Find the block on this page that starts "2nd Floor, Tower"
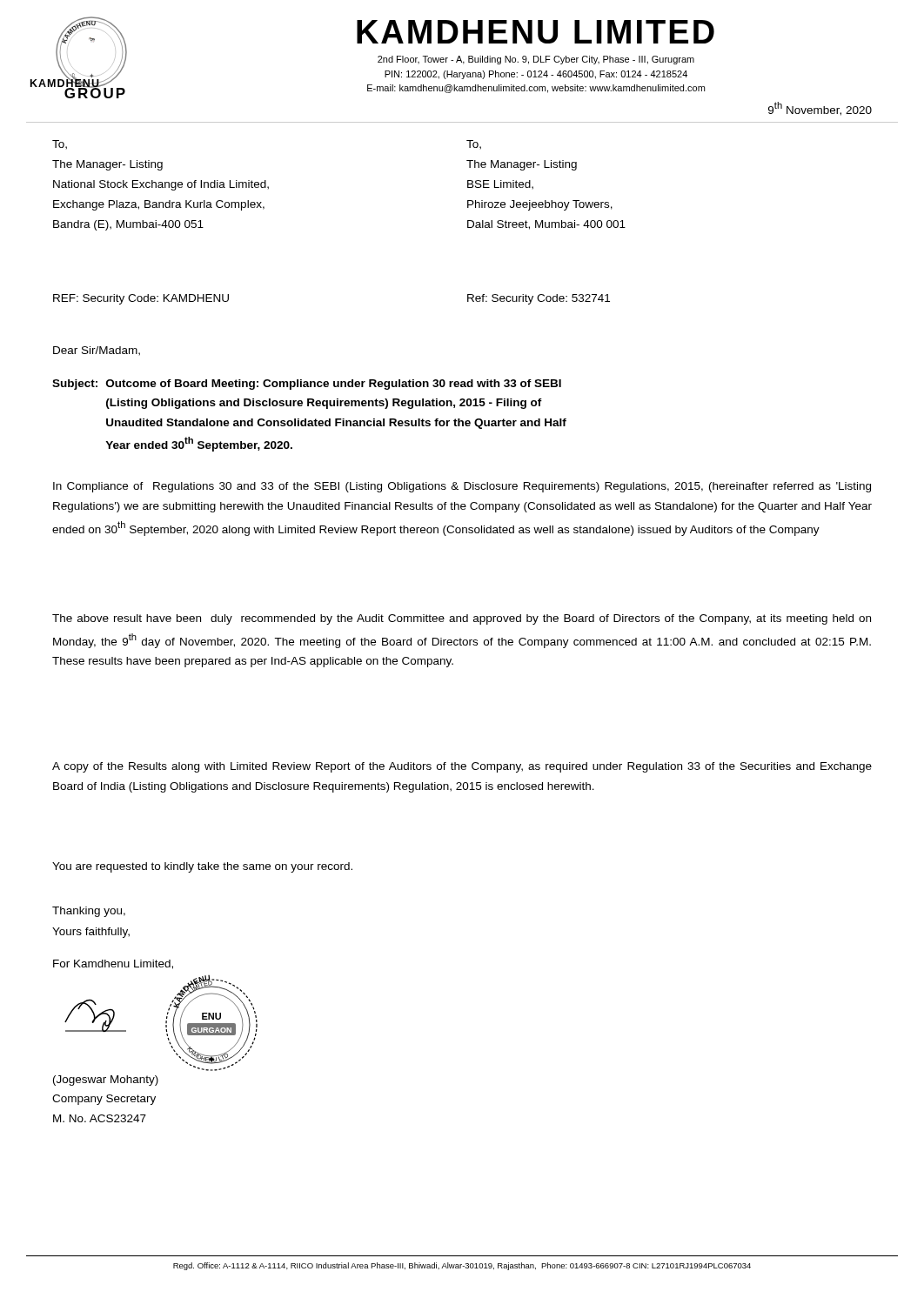This screenshot has height=1305, width=924. click(536, 73)
